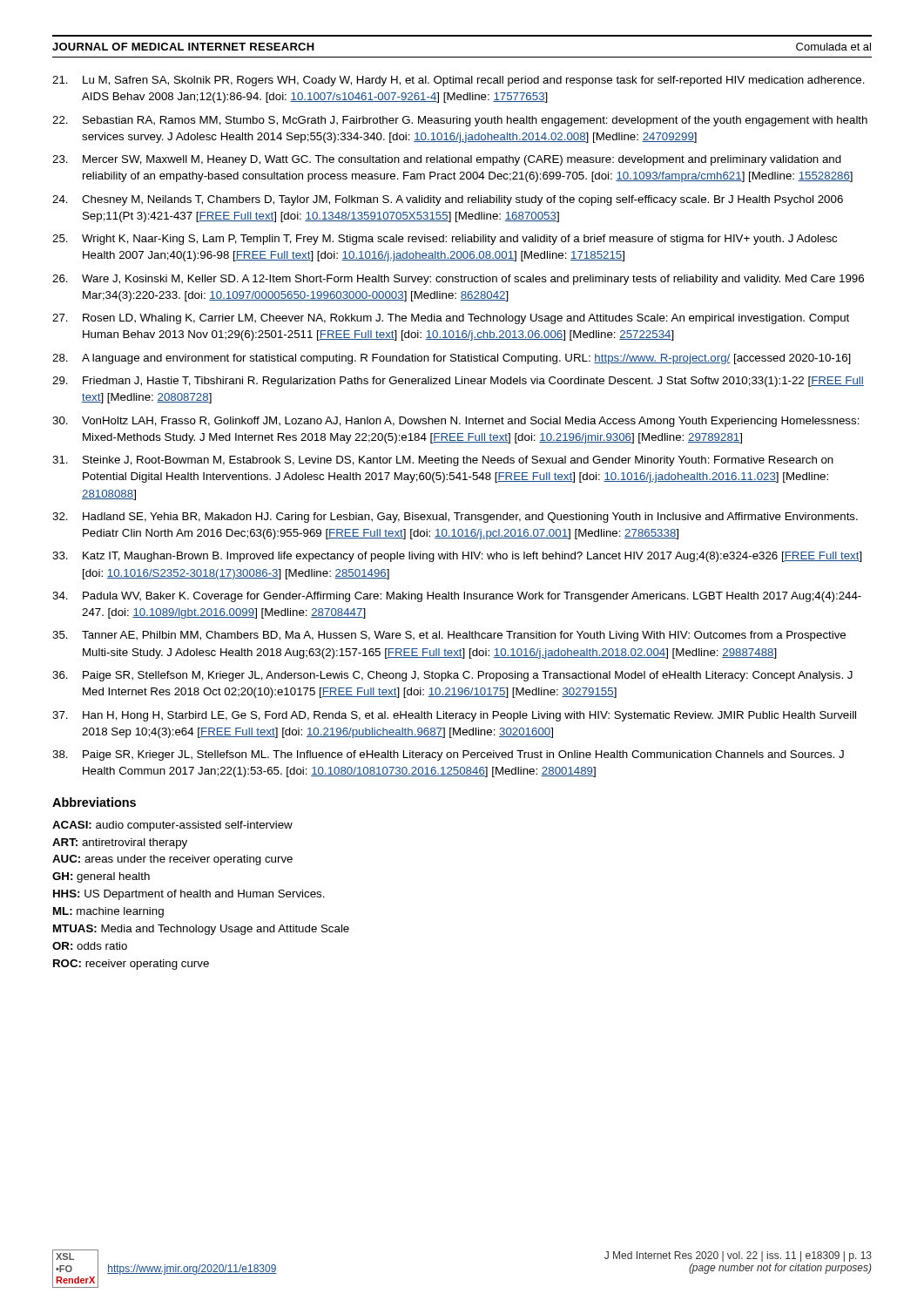
Task: Find the block on this page that starts "34. Padula WV, Baker K. Coverage"
Action: click(x=462, y=604)
